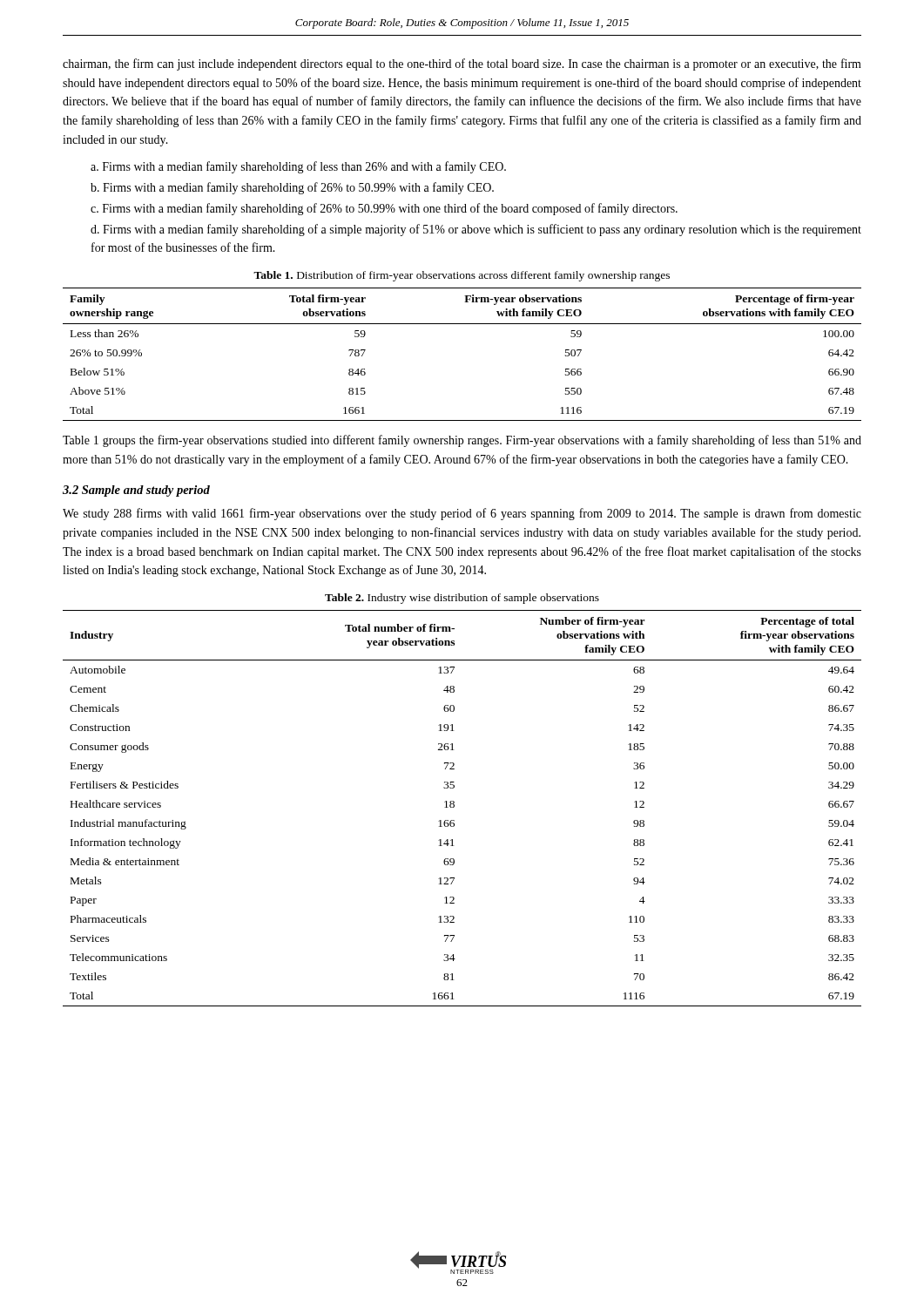Screen dimensions: 1307x924
Task: Locate the text "3.2 Sample and study period"
Action: 136,490
